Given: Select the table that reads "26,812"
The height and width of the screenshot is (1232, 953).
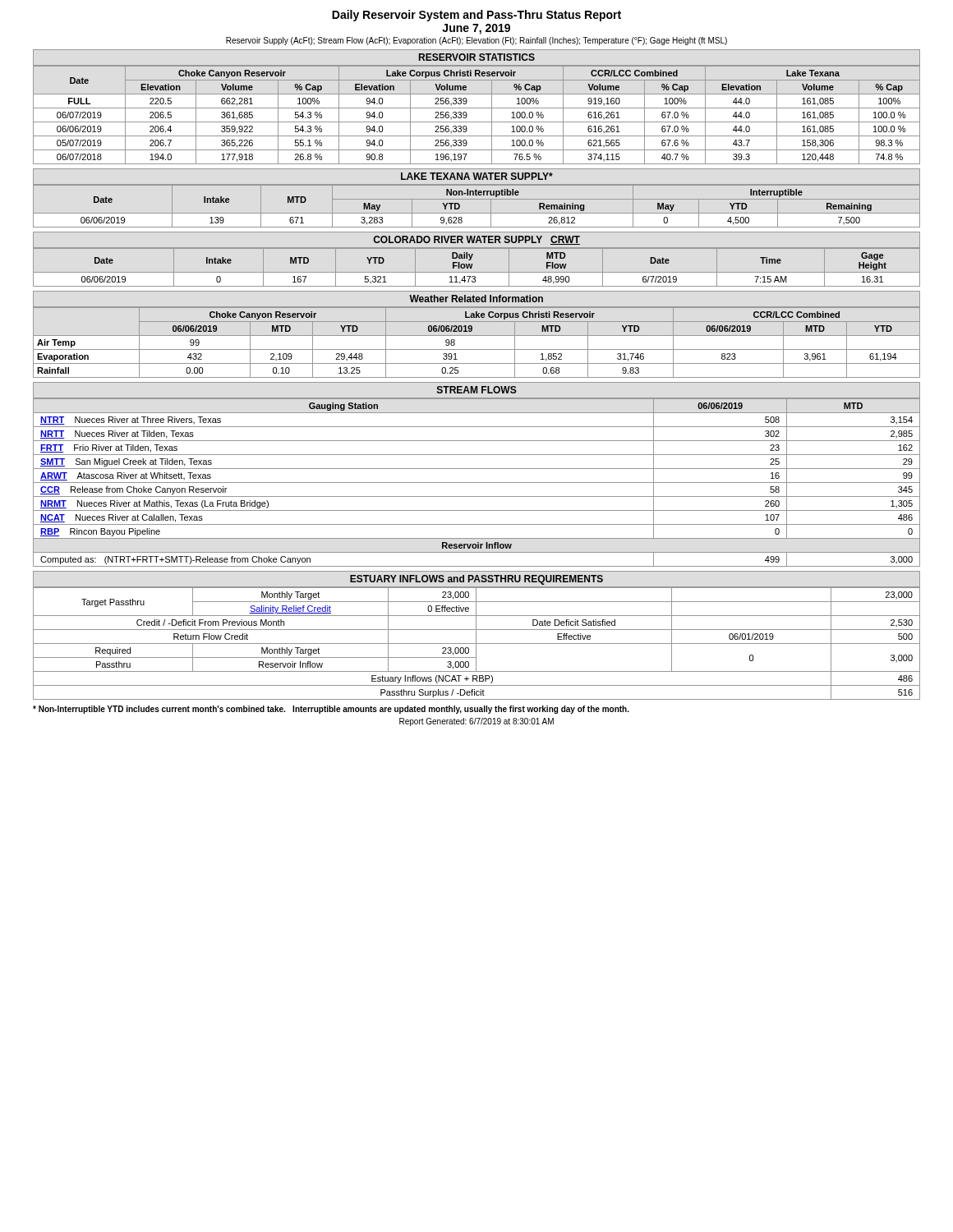Looking at the screenshot, I should click(x=476, y=206).
